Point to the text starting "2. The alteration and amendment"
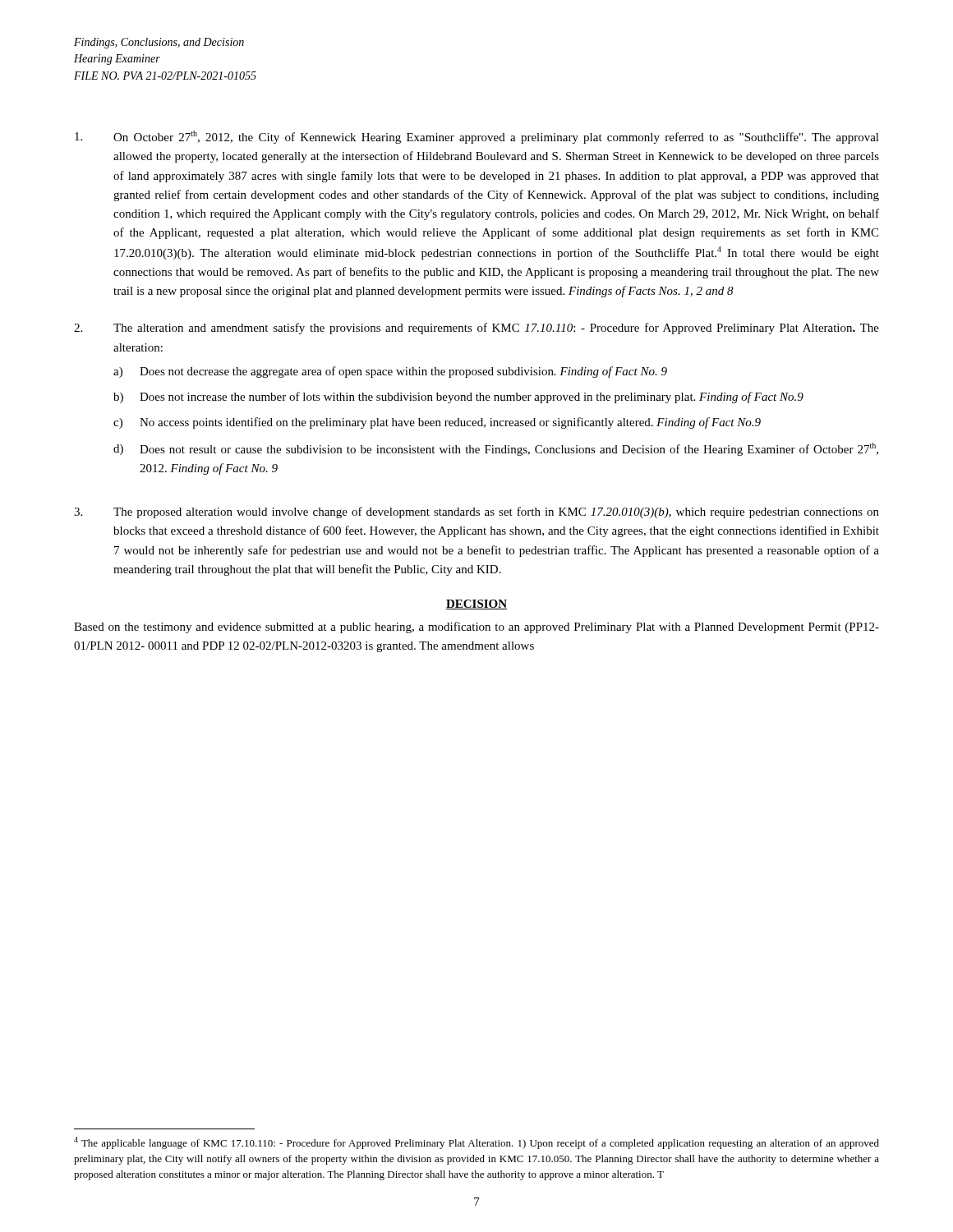Viewport: 953px width, 1232px height. pos(476,402)
